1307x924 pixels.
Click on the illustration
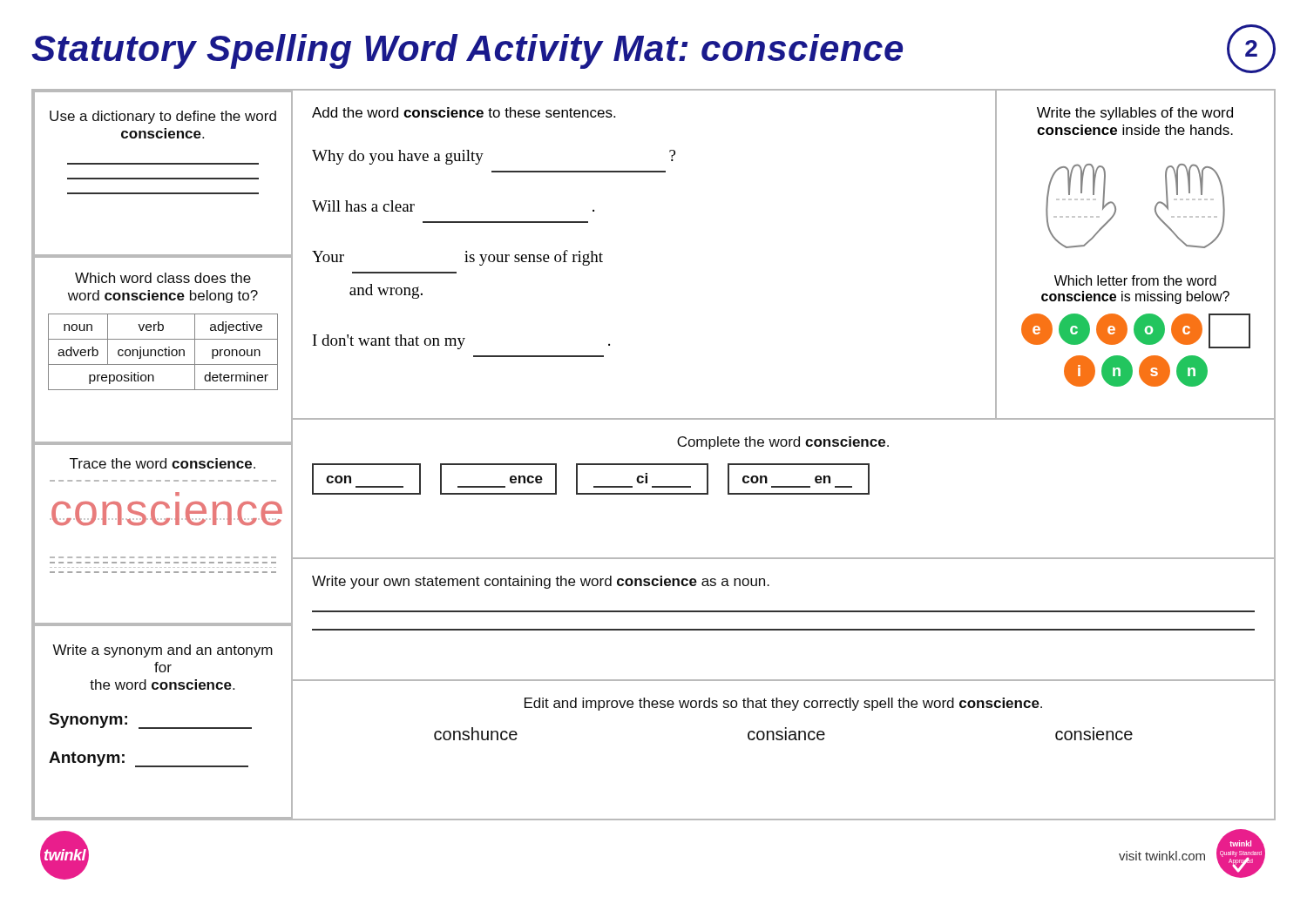[1136, 254]
